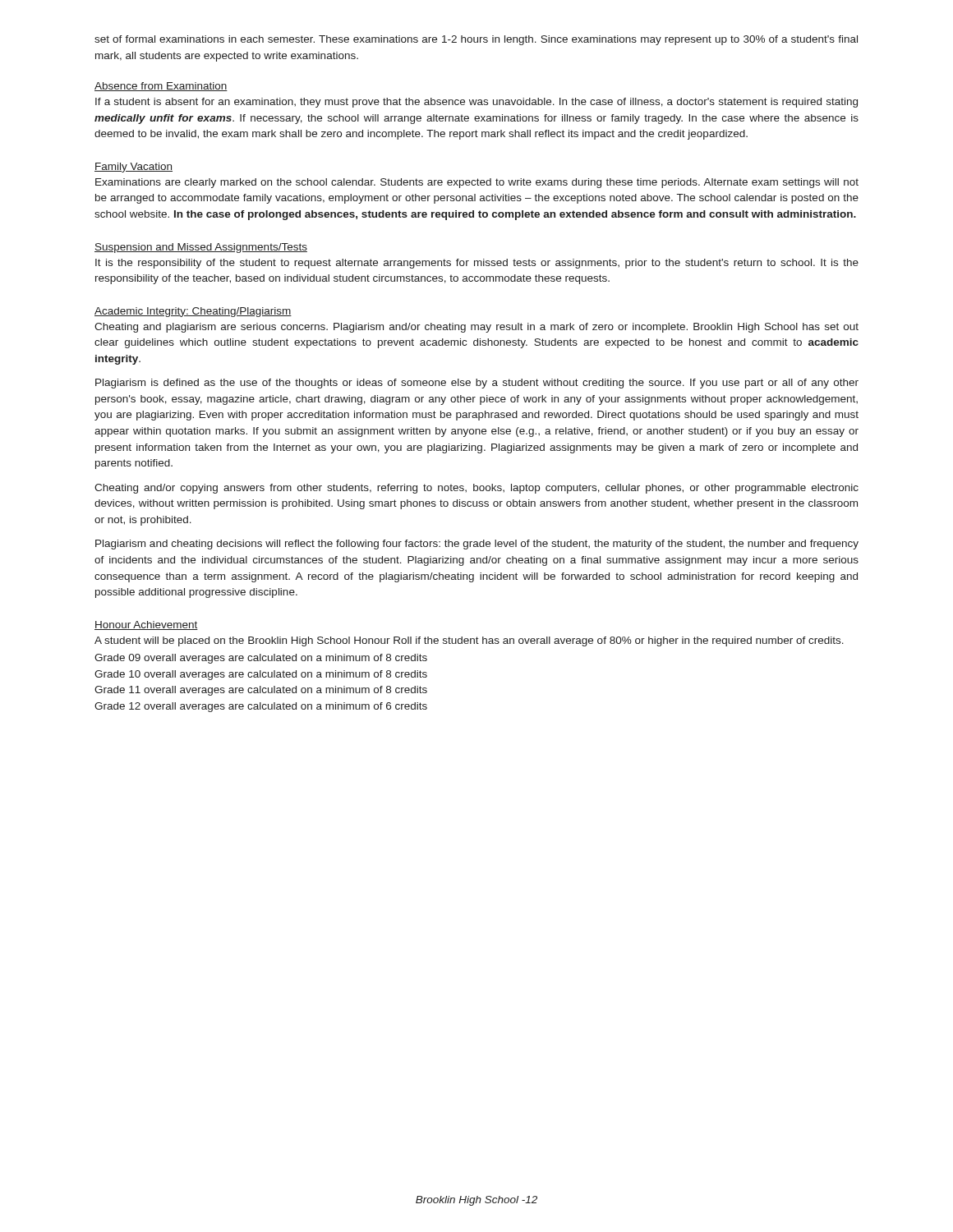The image size is (953, 1232).
Task: Locate the block of text that opens with "It is the"
Action: point(476,270)
